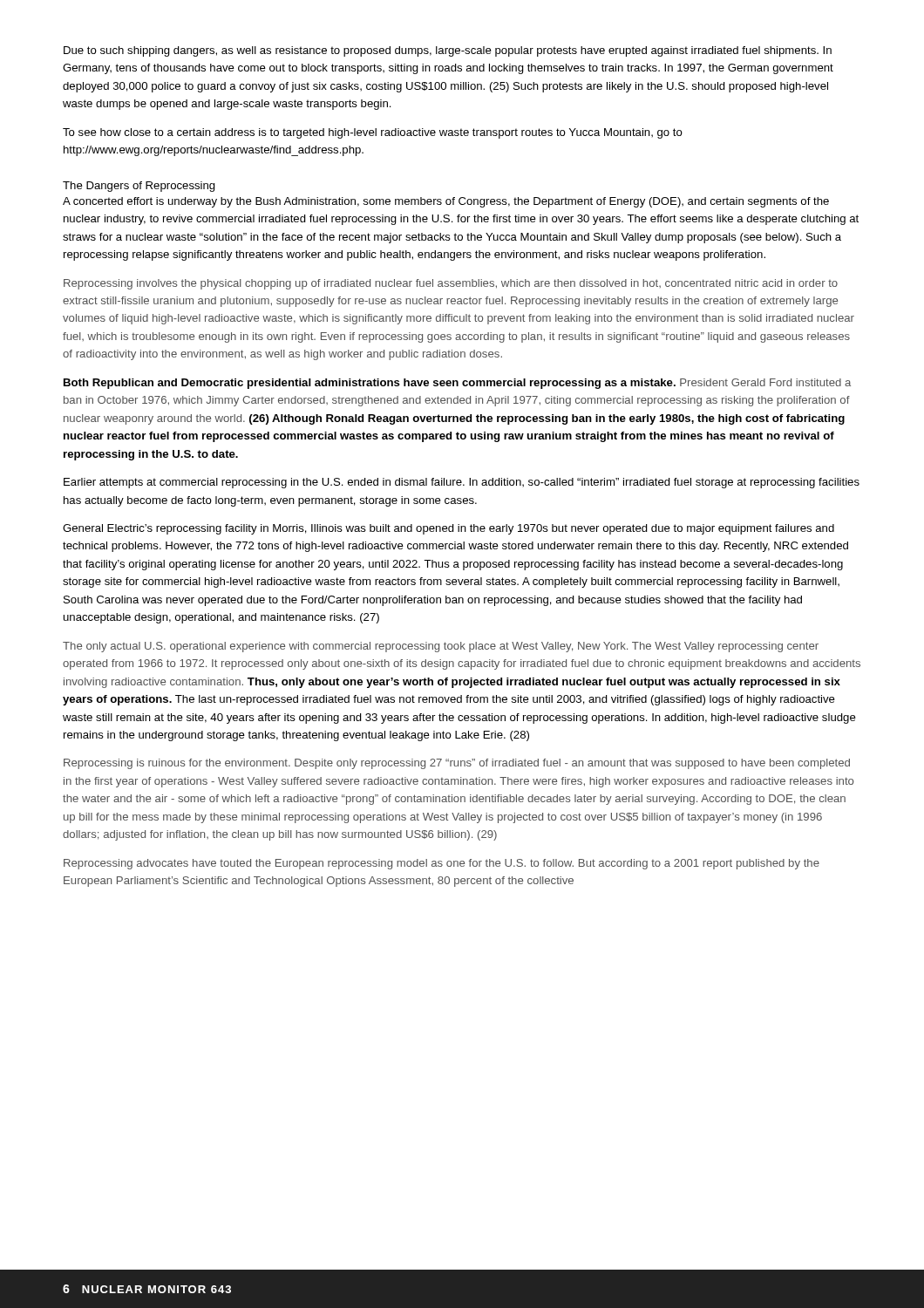Locate the text block that says "To see how close"

(373, 141)
